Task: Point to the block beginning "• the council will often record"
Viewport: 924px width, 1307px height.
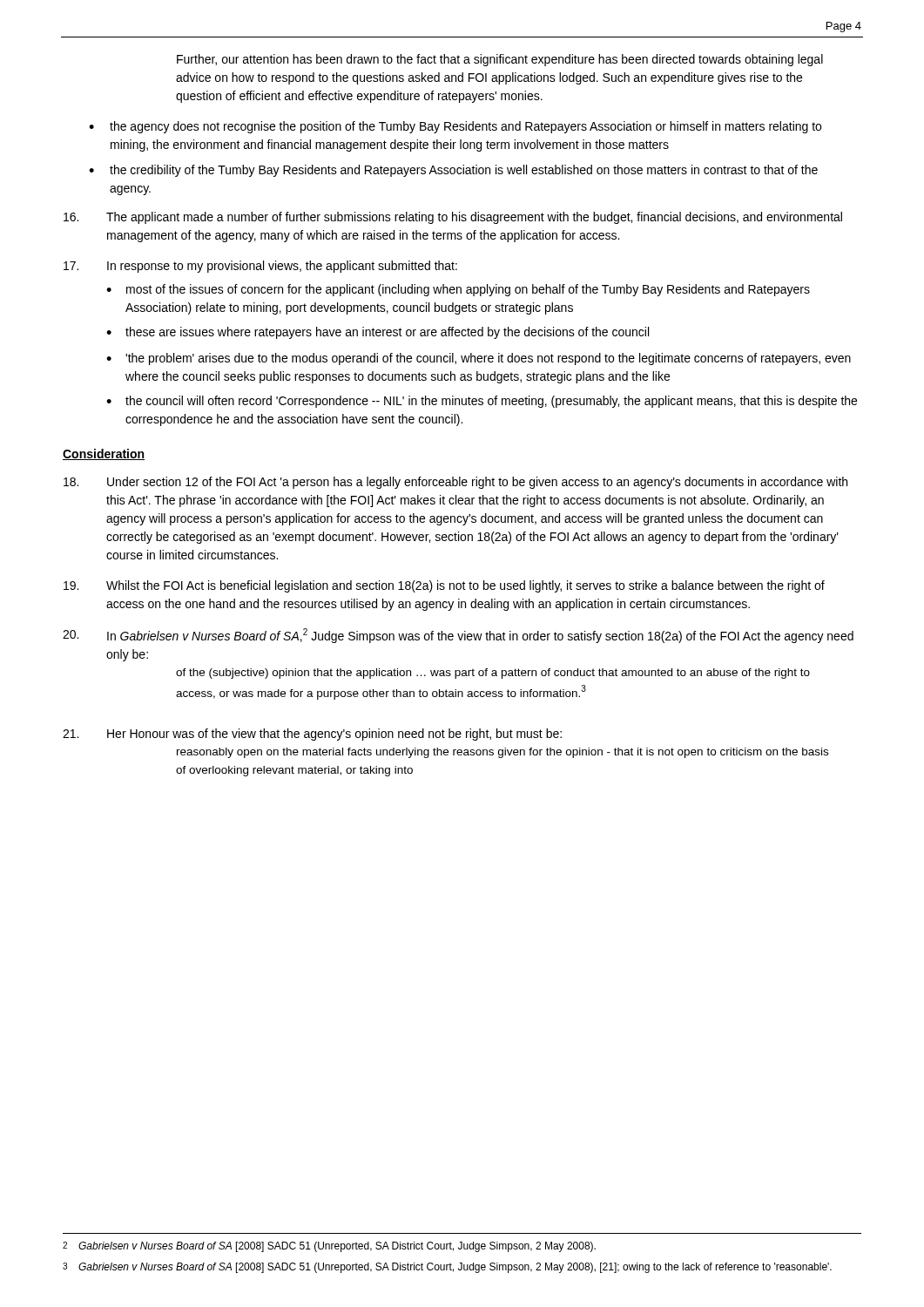Action: [x=484, y=411]
